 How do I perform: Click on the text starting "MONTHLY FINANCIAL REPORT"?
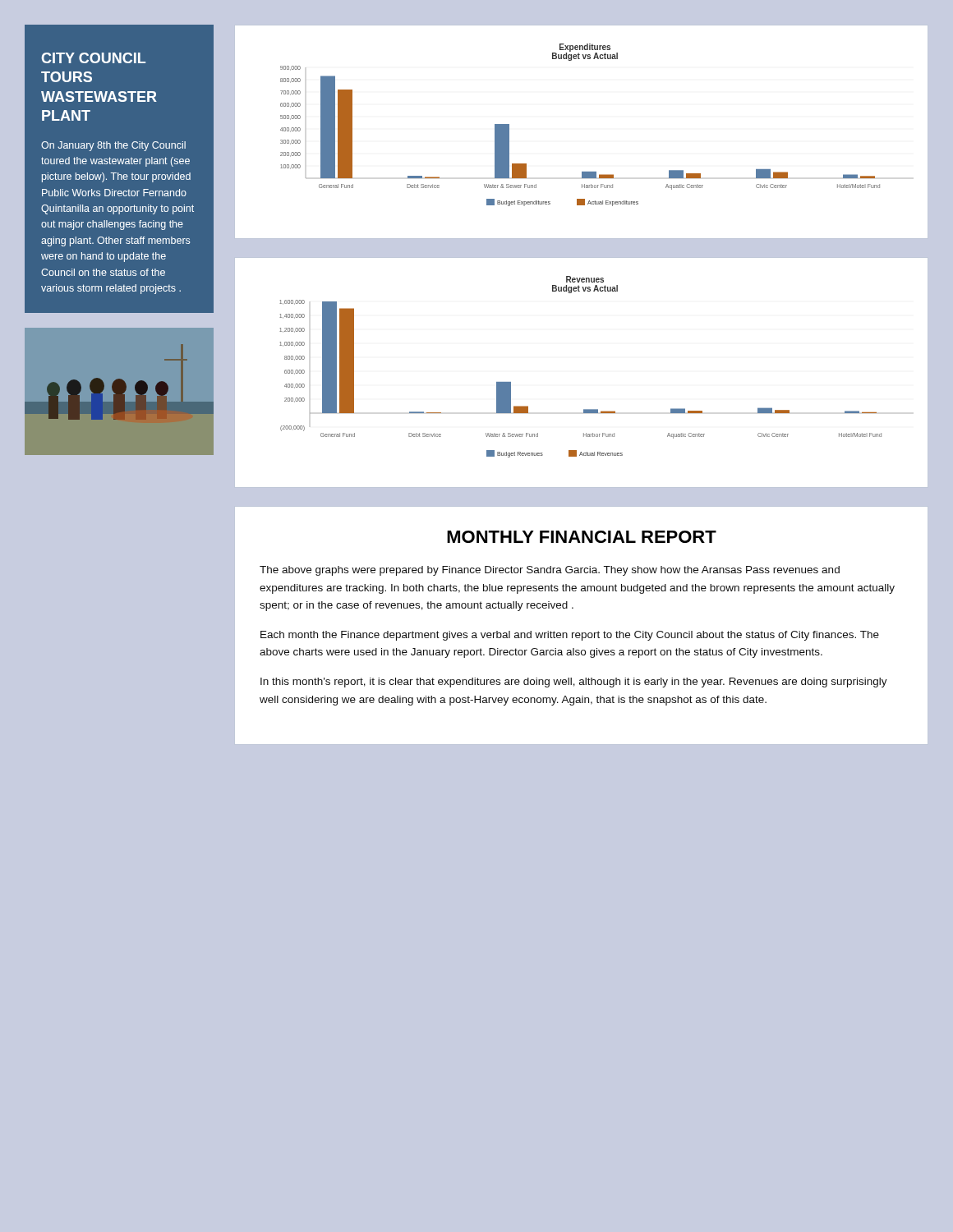coord(581,537)
